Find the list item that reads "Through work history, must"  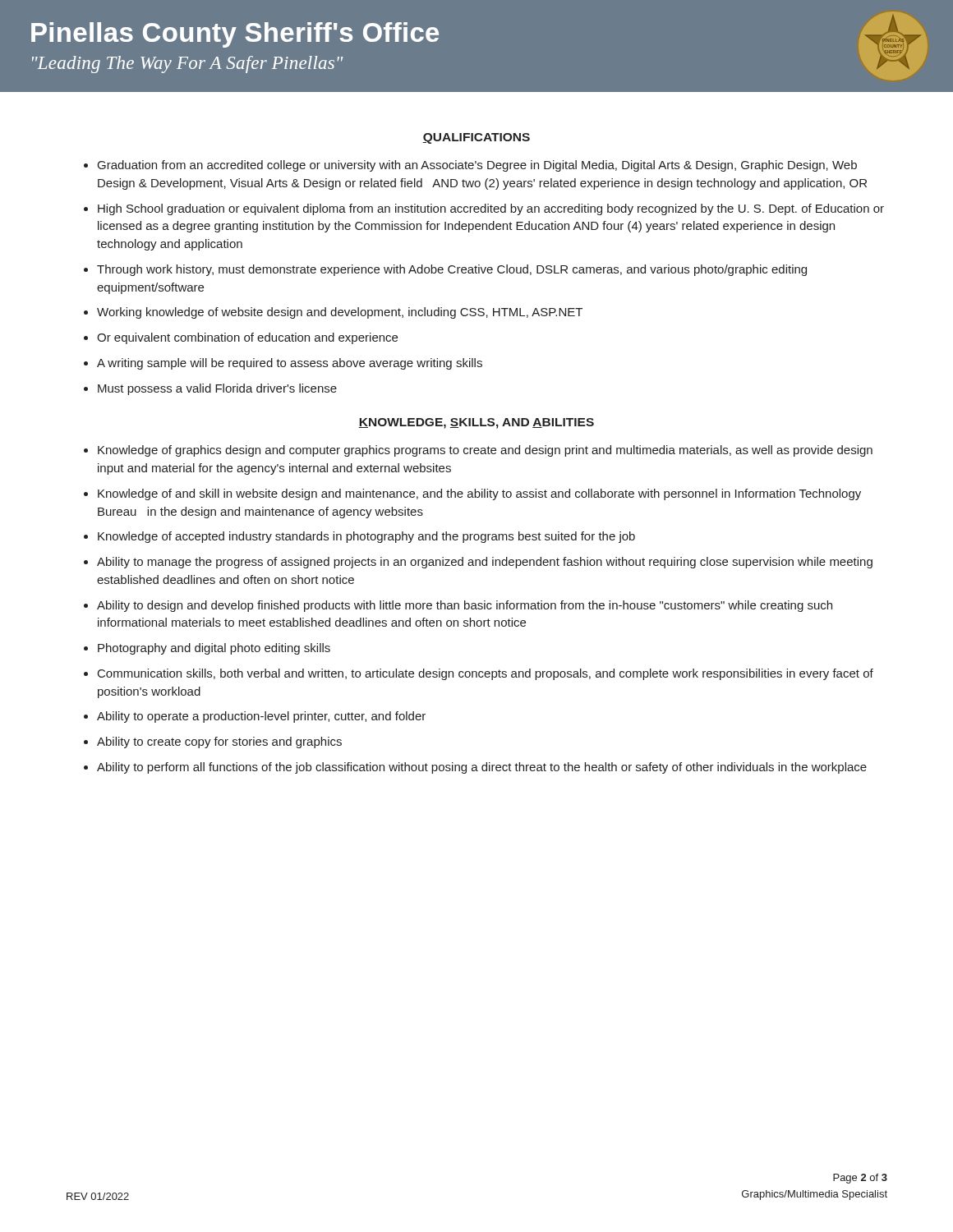(452, 278)
